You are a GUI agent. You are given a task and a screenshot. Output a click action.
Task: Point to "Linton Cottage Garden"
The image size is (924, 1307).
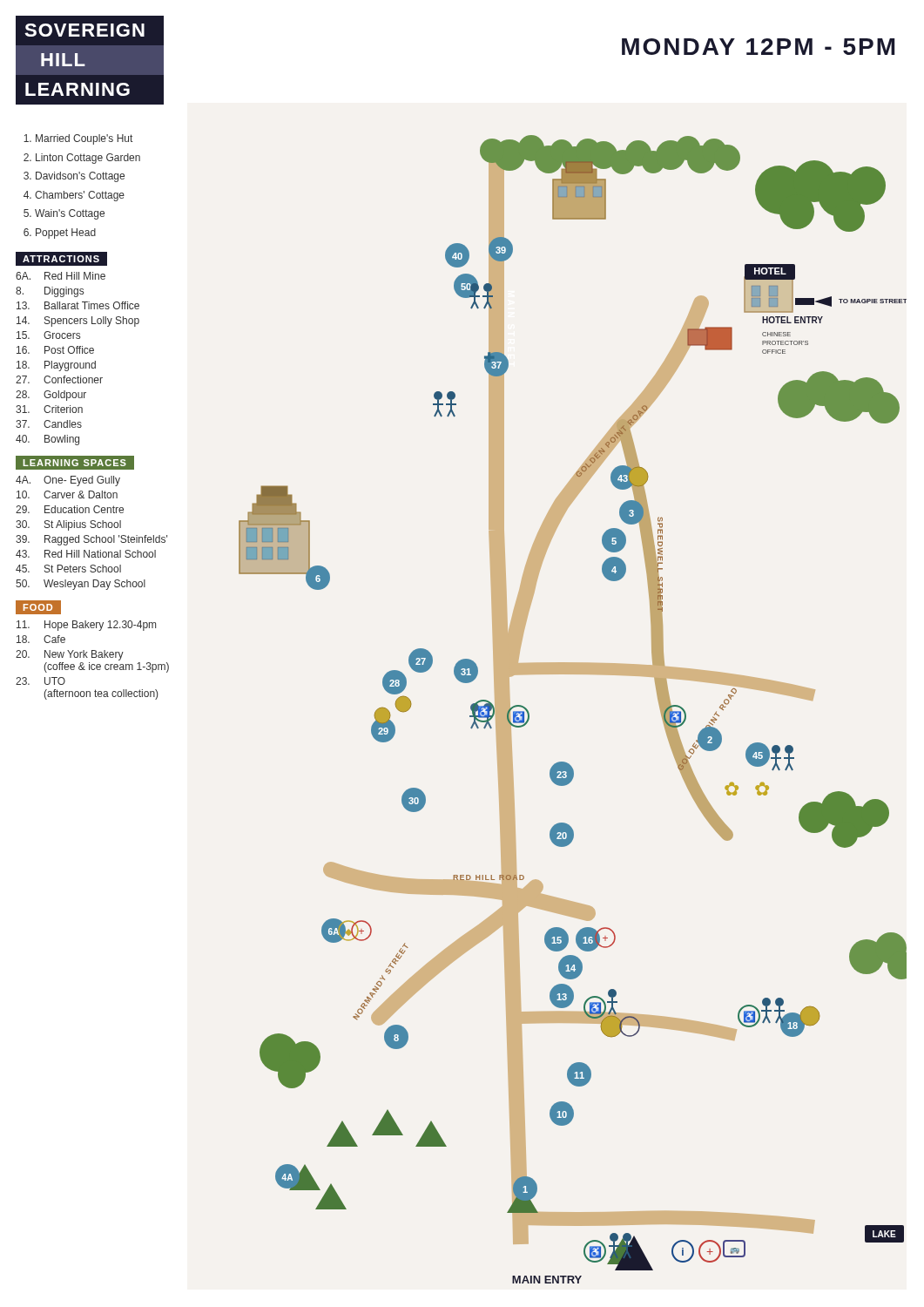point(88,157)
